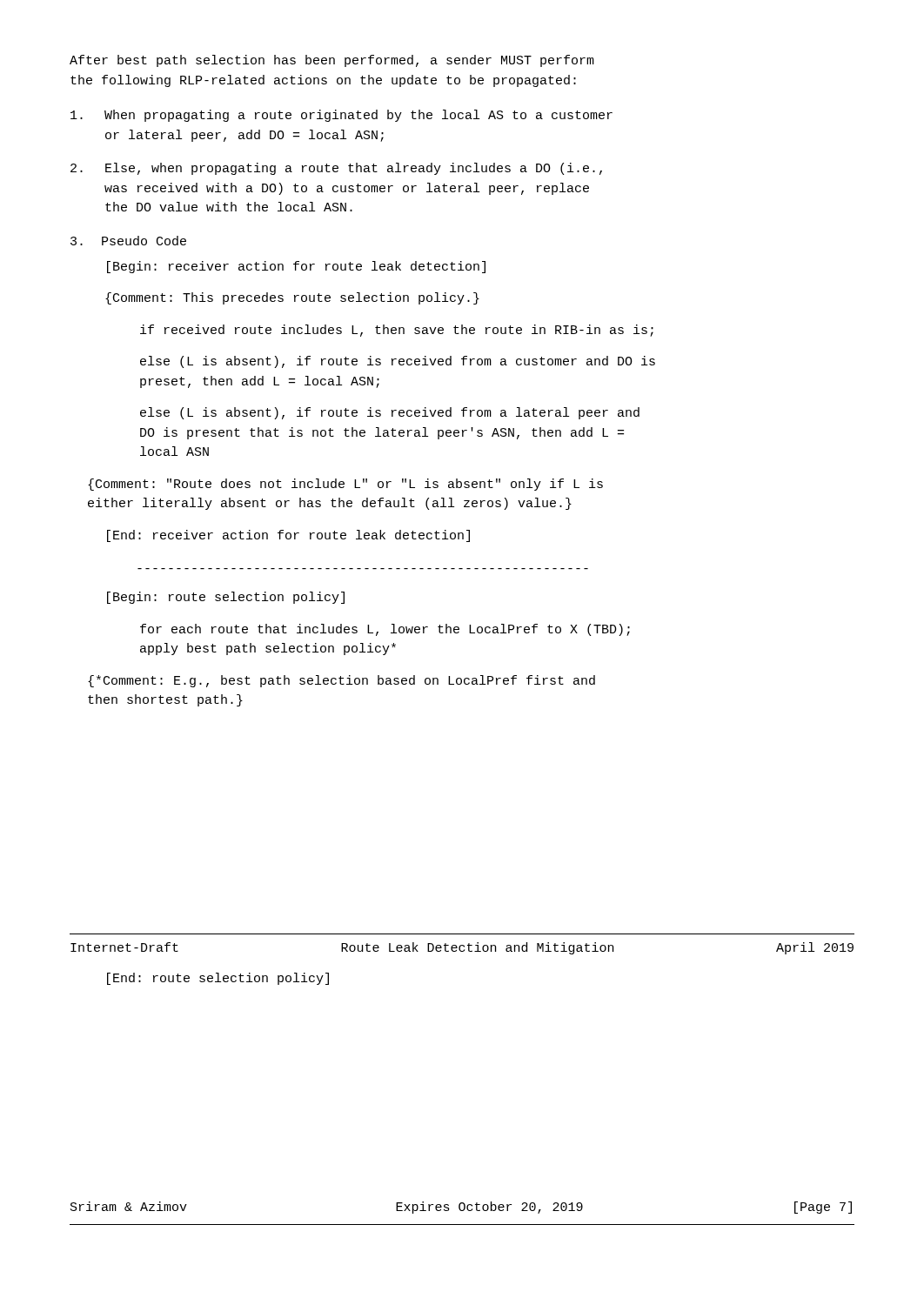Locate the element starting "{Comment: "Route does"
Image resolution: width=924 pixels, height=1305 pixels.
click(345, 494)
